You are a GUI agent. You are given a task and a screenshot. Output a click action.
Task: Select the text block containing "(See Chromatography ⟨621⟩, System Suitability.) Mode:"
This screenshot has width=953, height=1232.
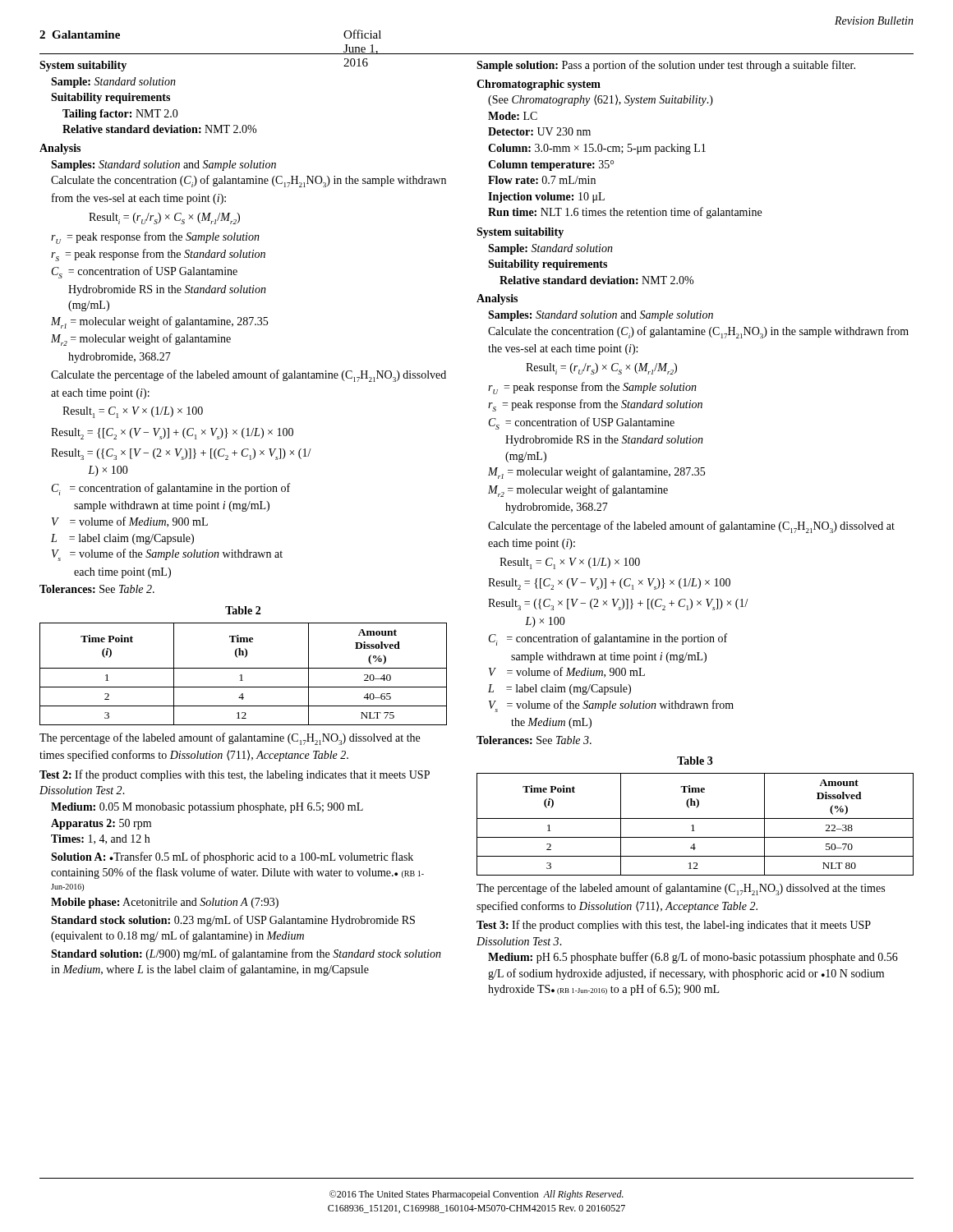[x=701, y=157]
